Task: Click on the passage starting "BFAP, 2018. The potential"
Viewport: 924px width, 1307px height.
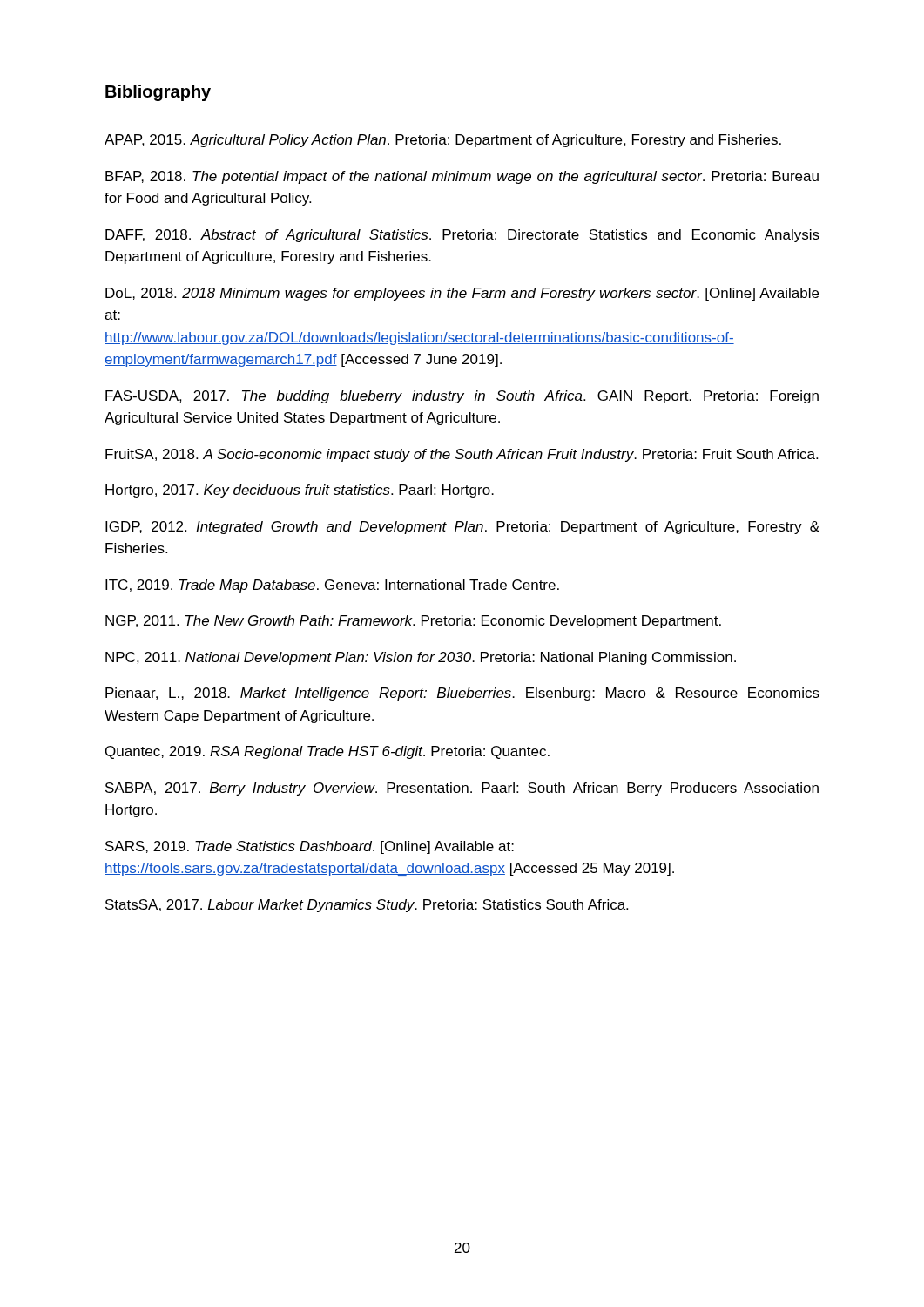Action: tap(462, 187)
